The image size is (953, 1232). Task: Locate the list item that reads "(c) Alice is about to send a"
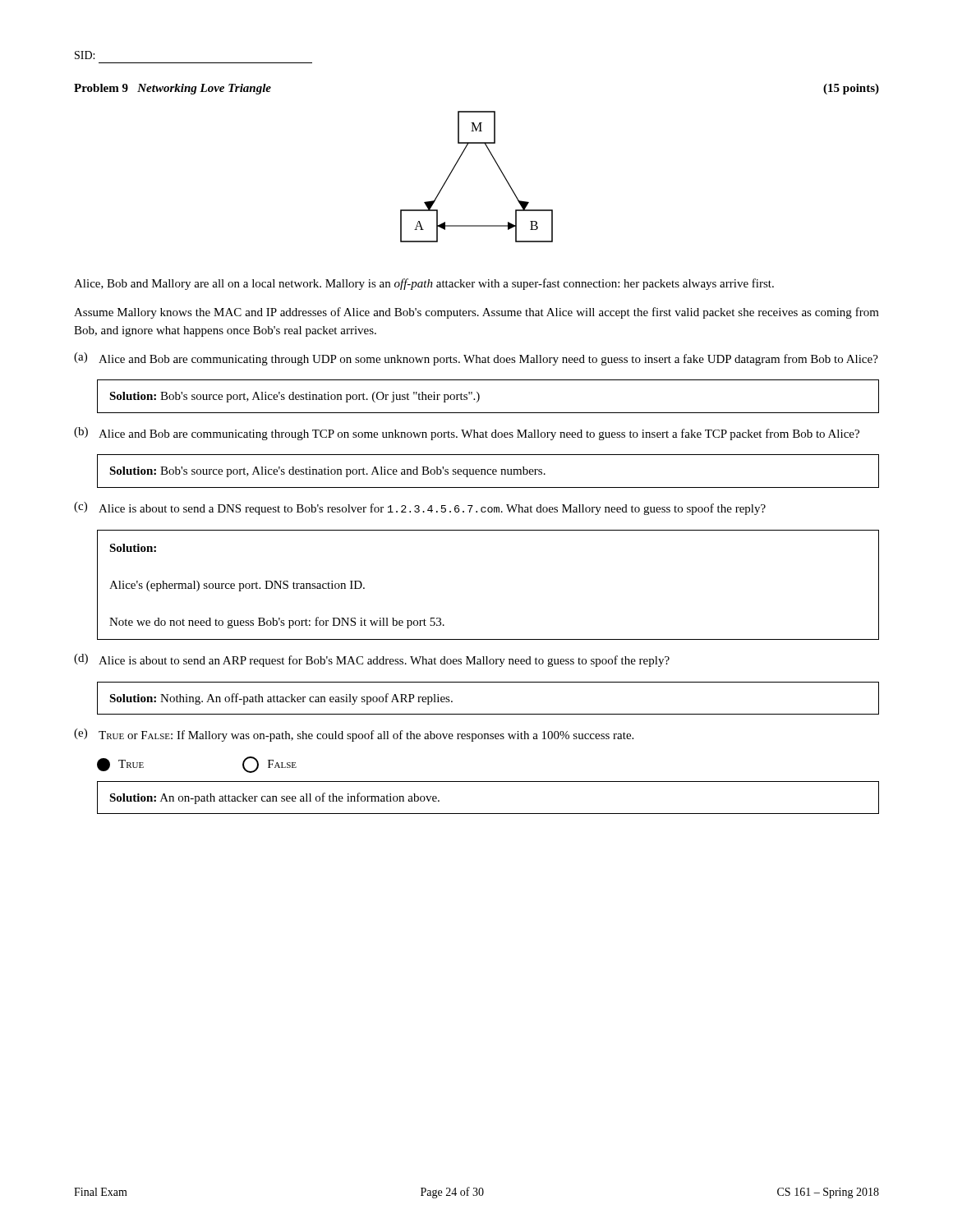[x=476, y=509]
